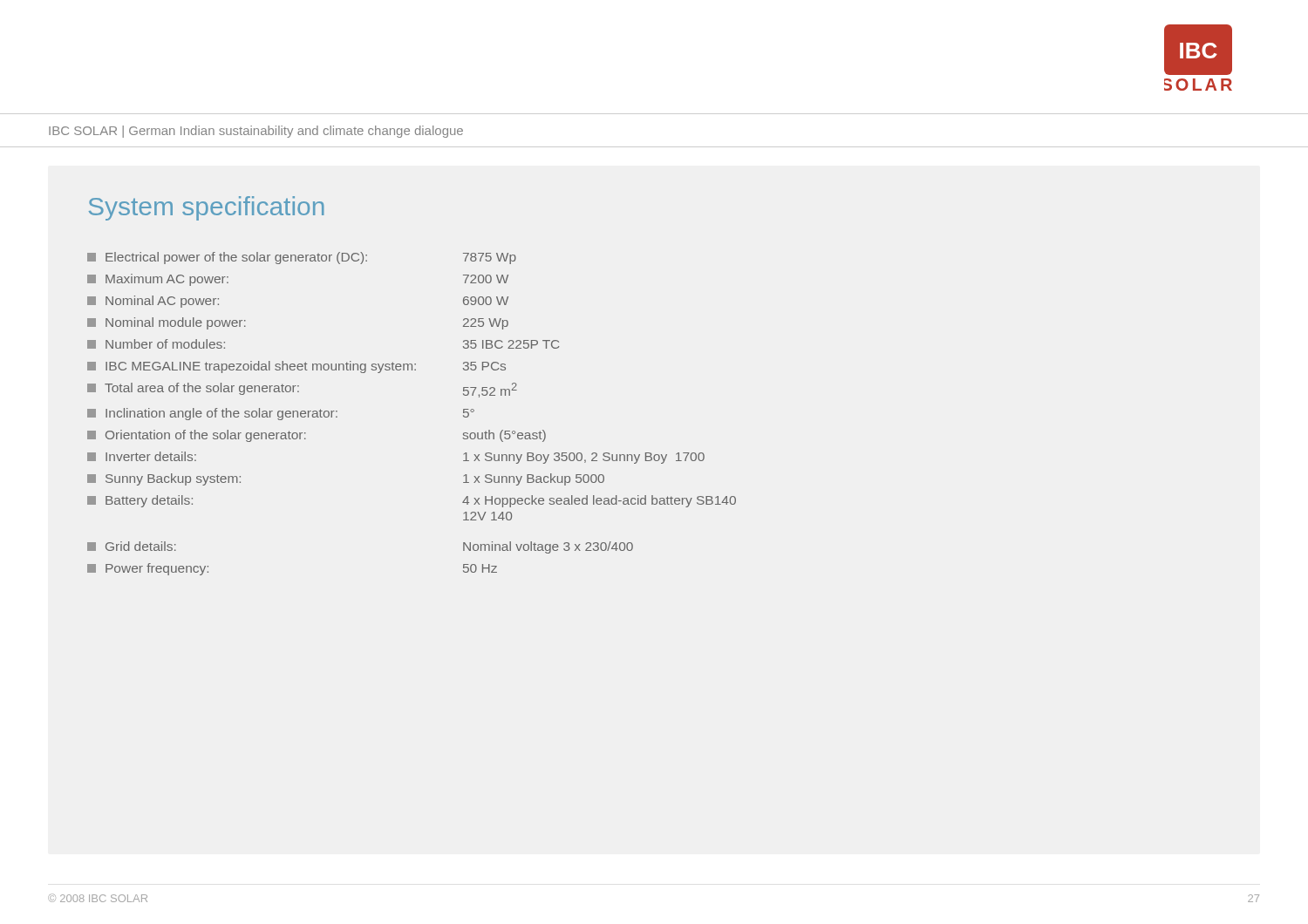
Task: Find the block on this page that starts "Inclination angle of"
Action: click(x=213, y=413)
